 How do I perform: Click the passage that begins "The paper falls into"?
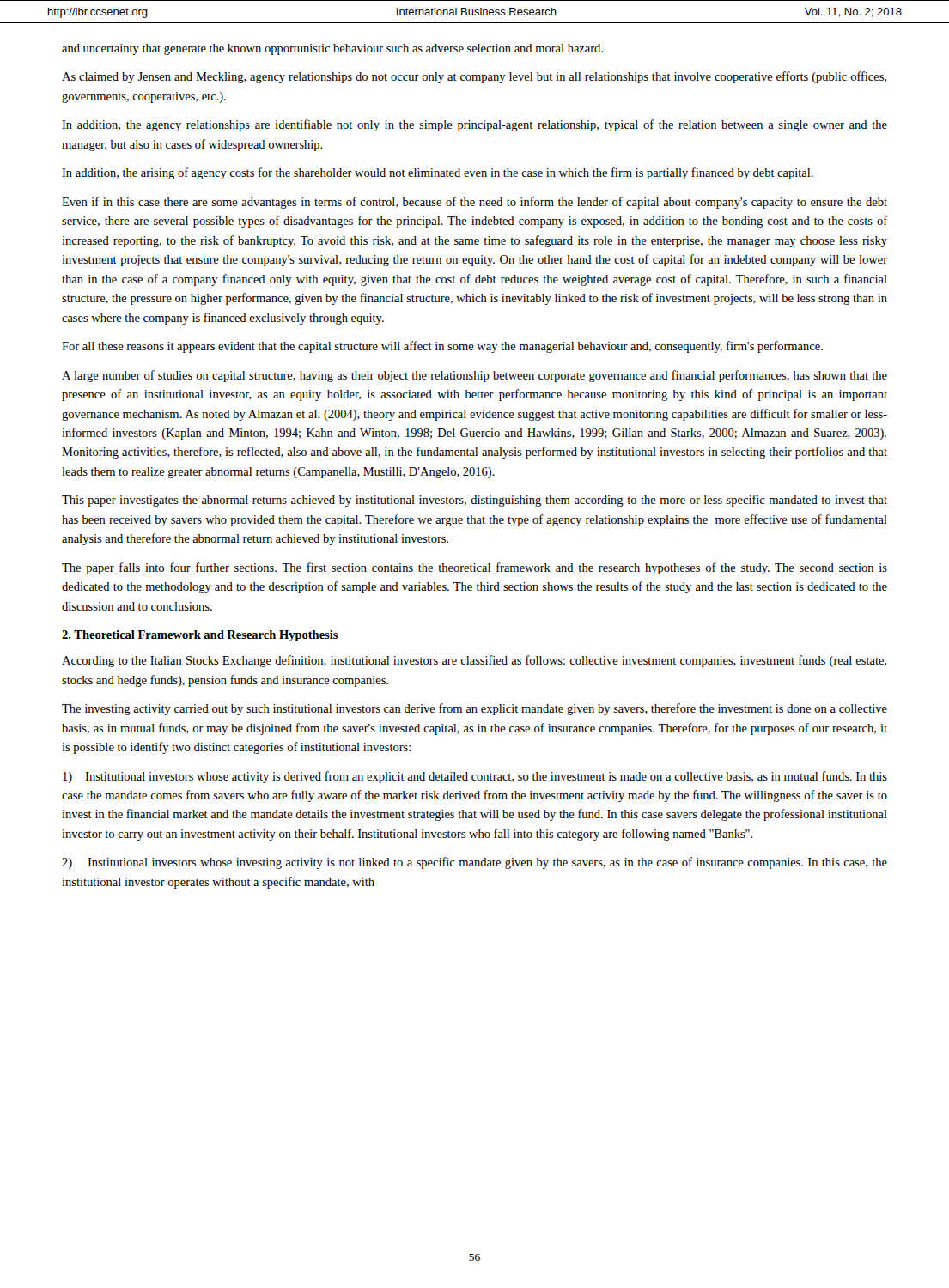click(x=474, y=587)
